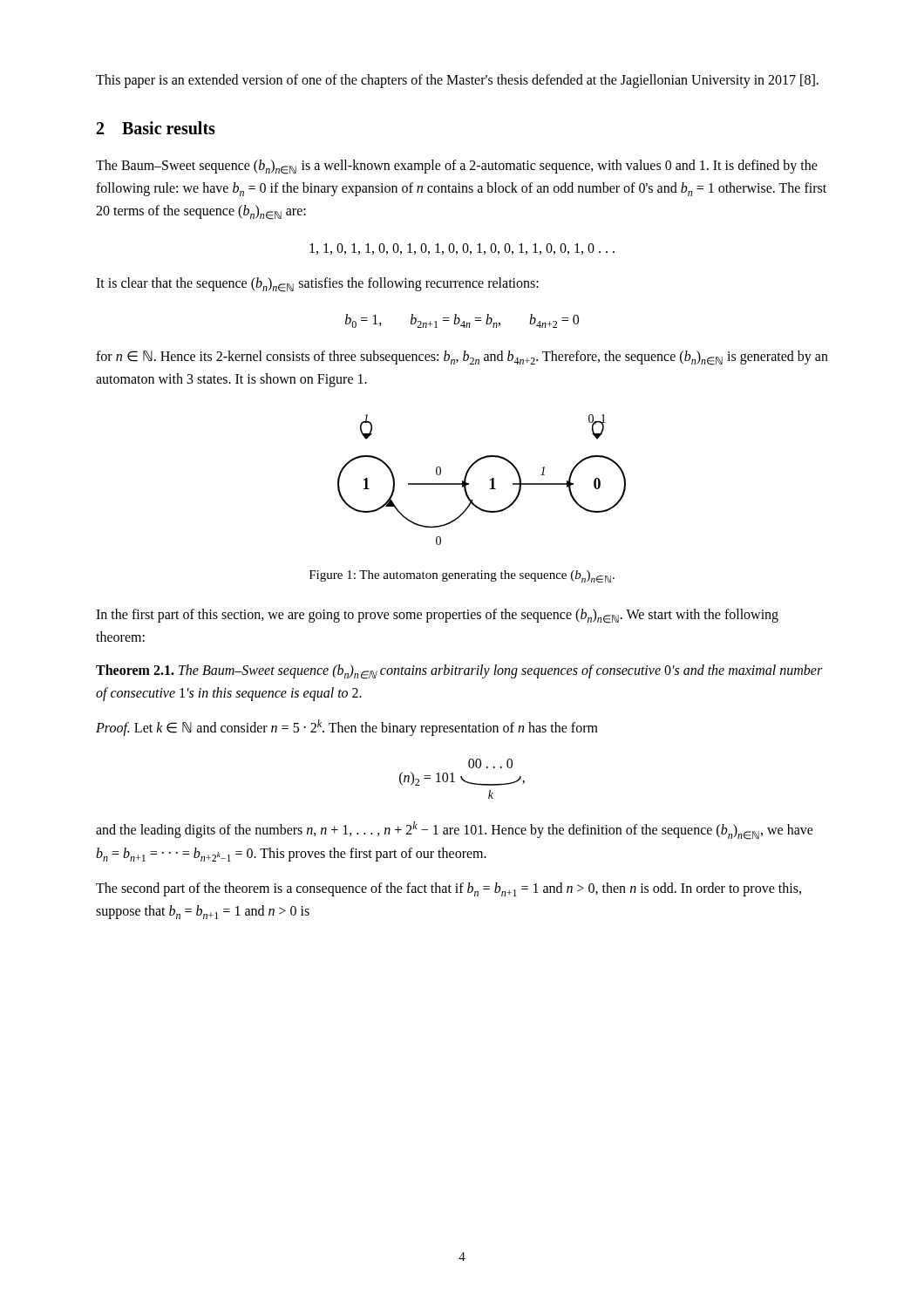Click where it says "2 Basic results"

coord(156,128)
